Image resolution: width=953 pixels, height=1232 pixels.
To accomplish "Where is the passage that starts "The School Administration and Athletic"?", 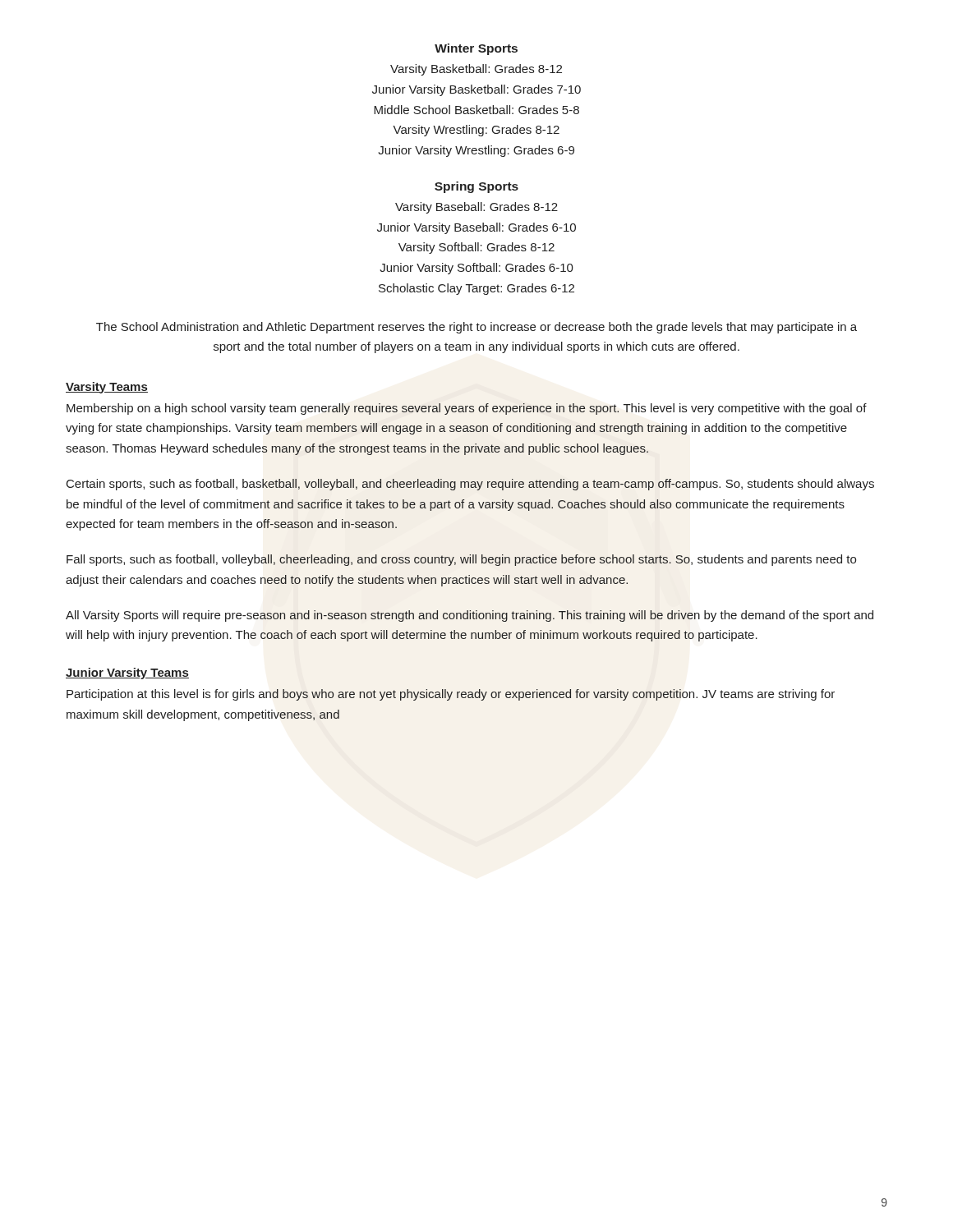I will point(476,336).
